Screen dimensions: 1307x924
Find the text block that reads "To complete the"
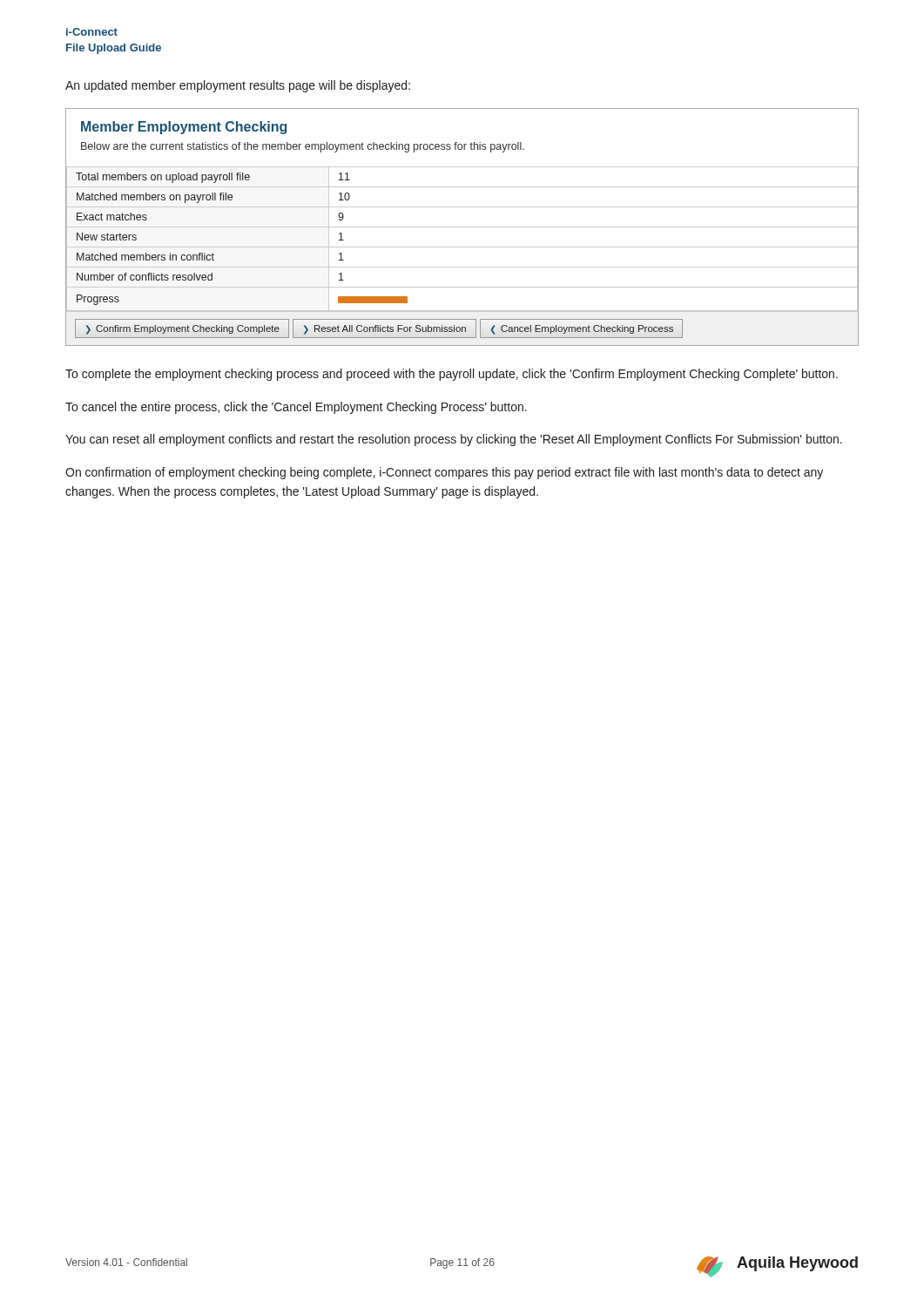tap(452, 374)
